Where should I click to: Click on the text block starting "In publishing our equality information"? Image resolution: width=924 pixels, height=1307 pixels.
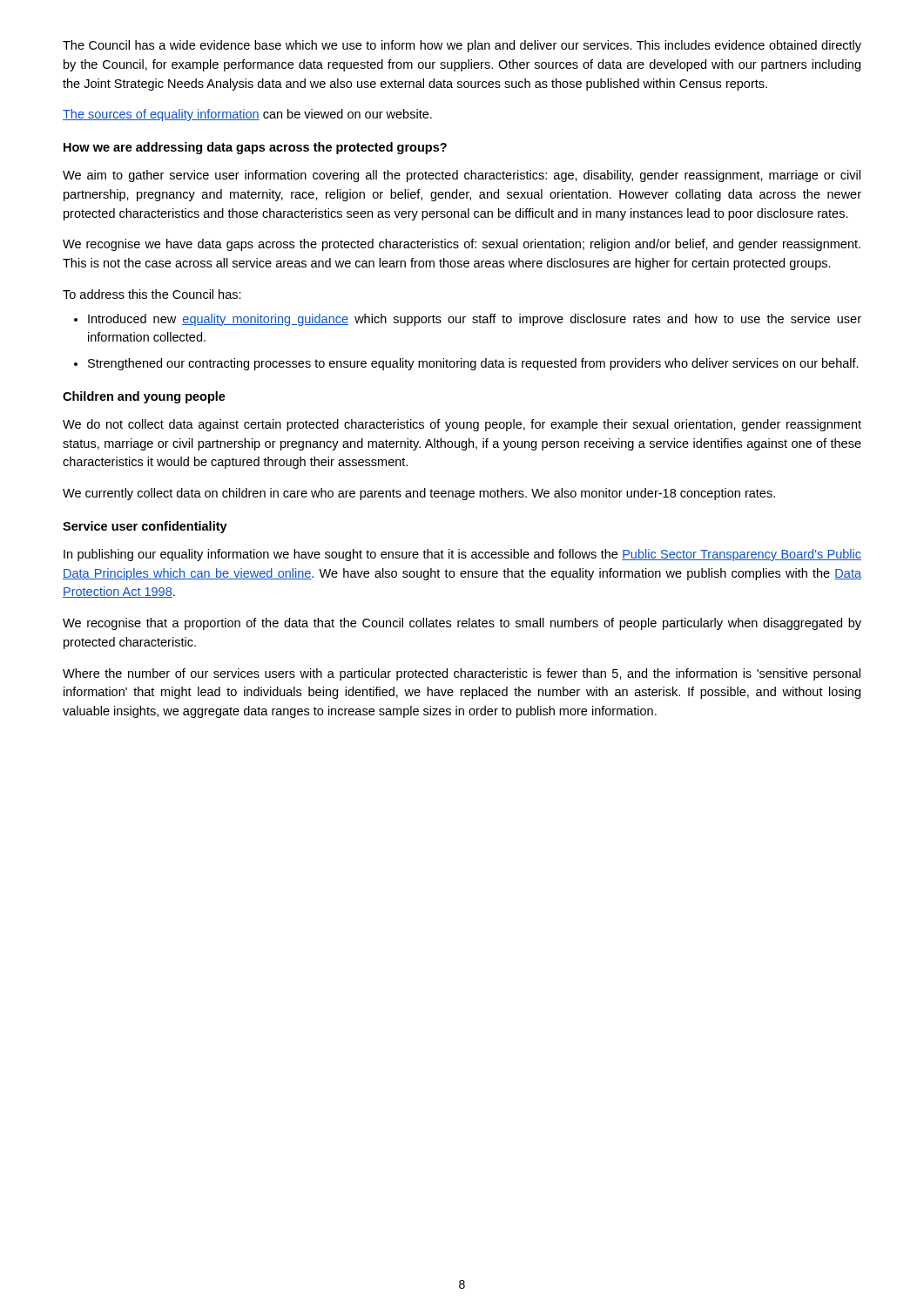click(x=462, y=573)
